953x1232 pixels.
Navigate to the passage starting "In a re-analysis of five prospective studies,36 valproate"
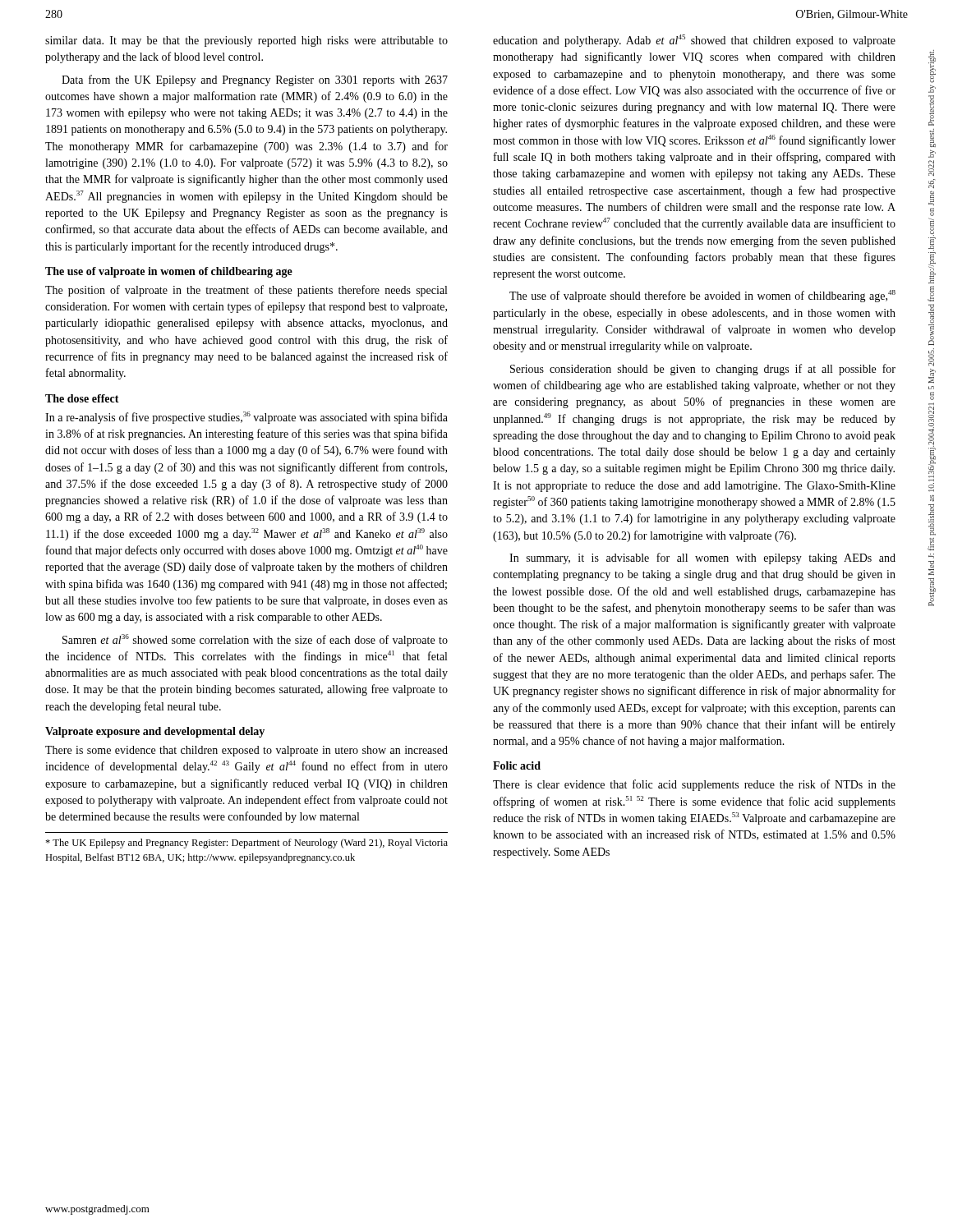[x=246, y=562]
